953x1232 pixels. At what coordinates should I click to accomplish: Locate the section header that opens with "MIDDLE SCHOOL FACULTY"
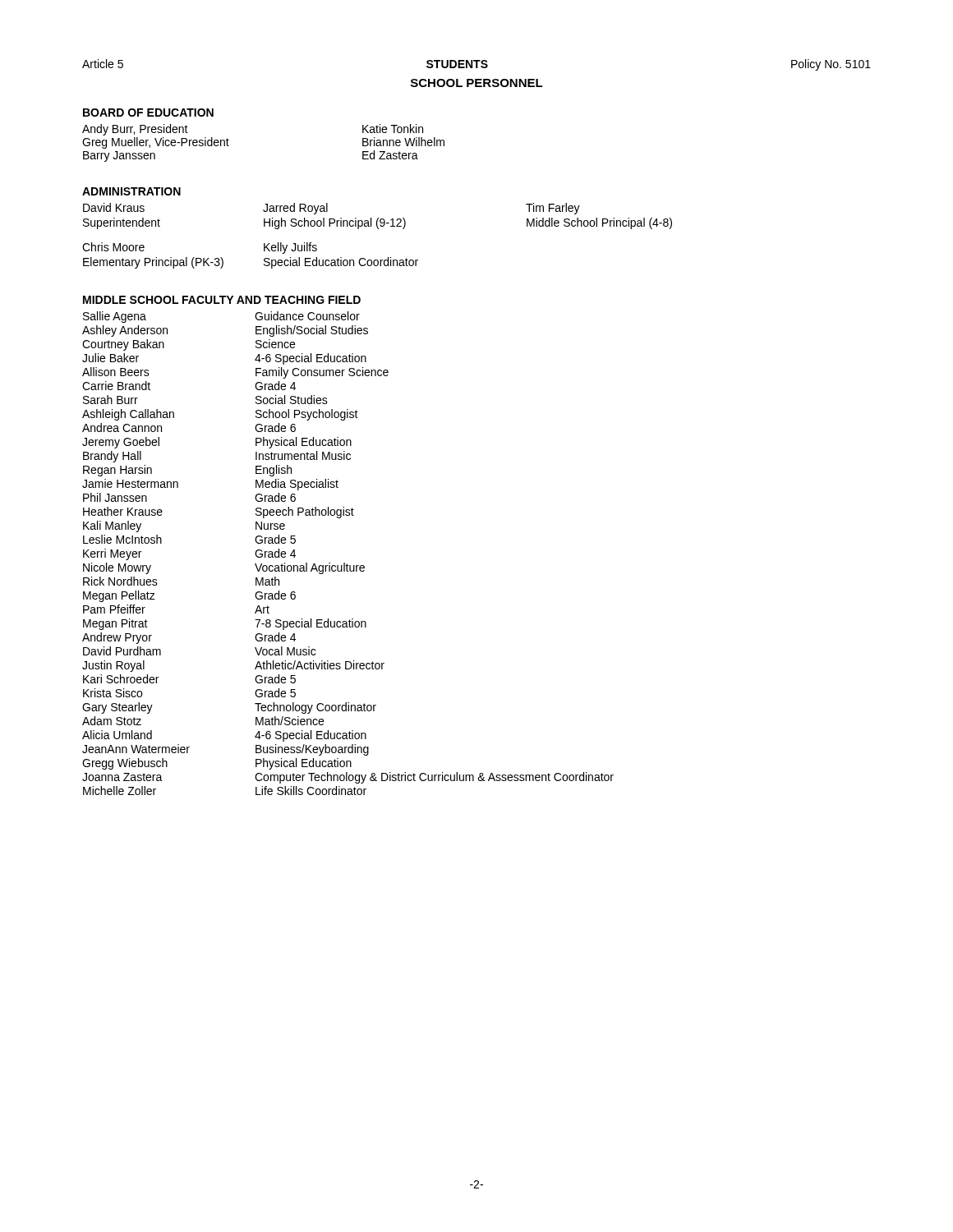pyautogui.click(x=222, y=300)
